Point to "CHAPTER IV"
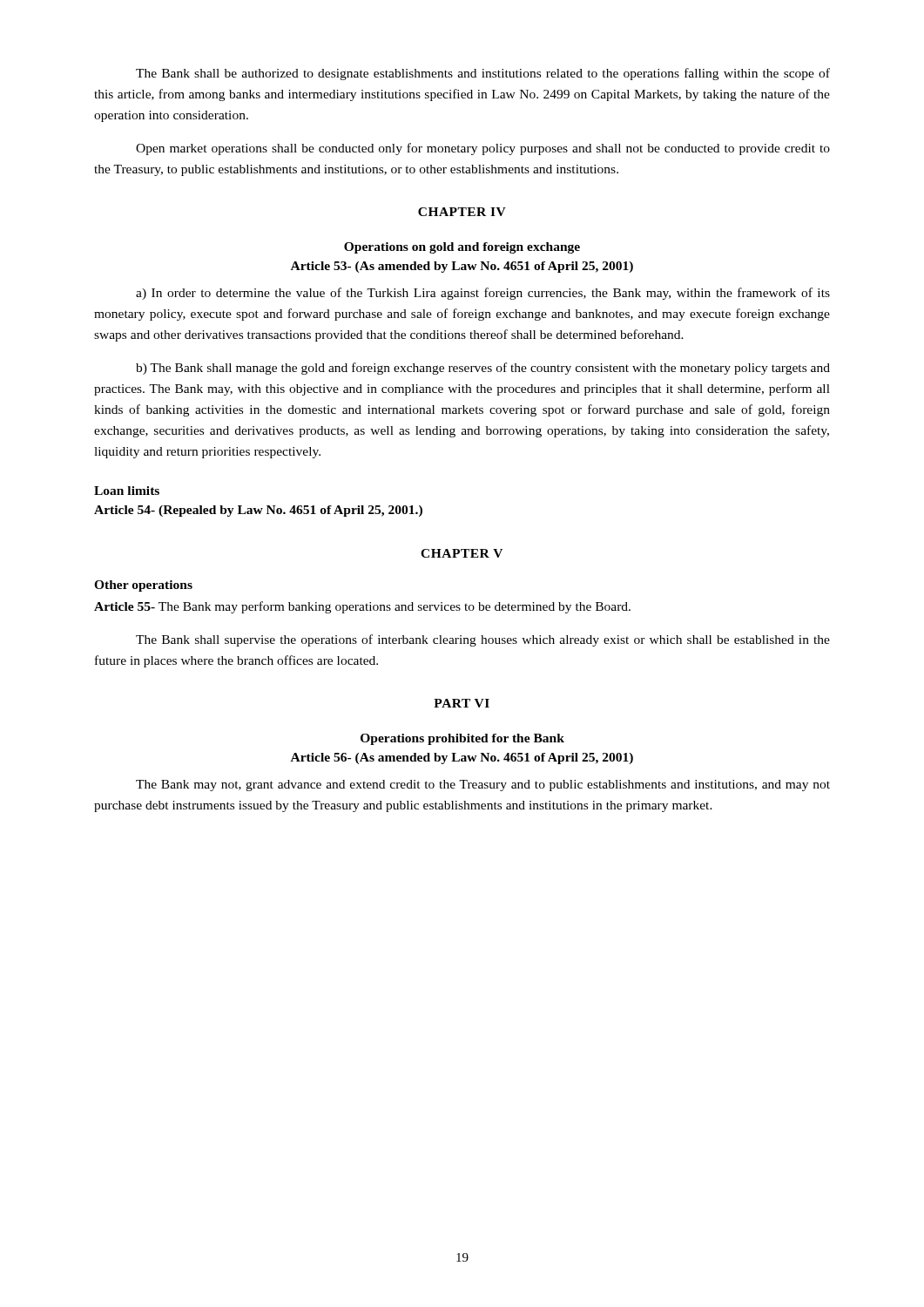924x1307 pixels. [462, 211]
